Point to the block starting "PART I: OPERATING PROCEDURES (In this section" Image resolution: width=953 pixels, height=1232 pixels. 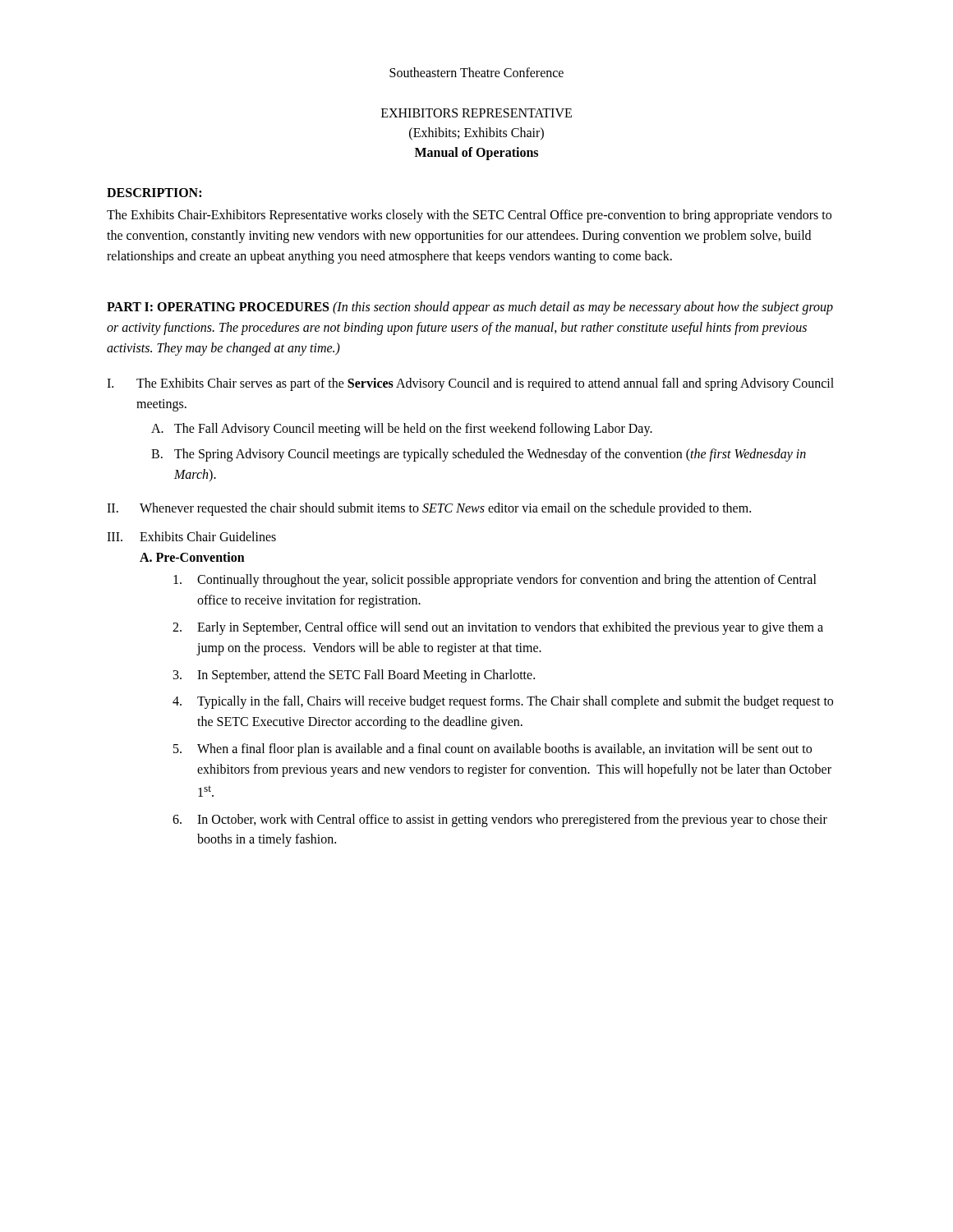[x=470, y=327]
